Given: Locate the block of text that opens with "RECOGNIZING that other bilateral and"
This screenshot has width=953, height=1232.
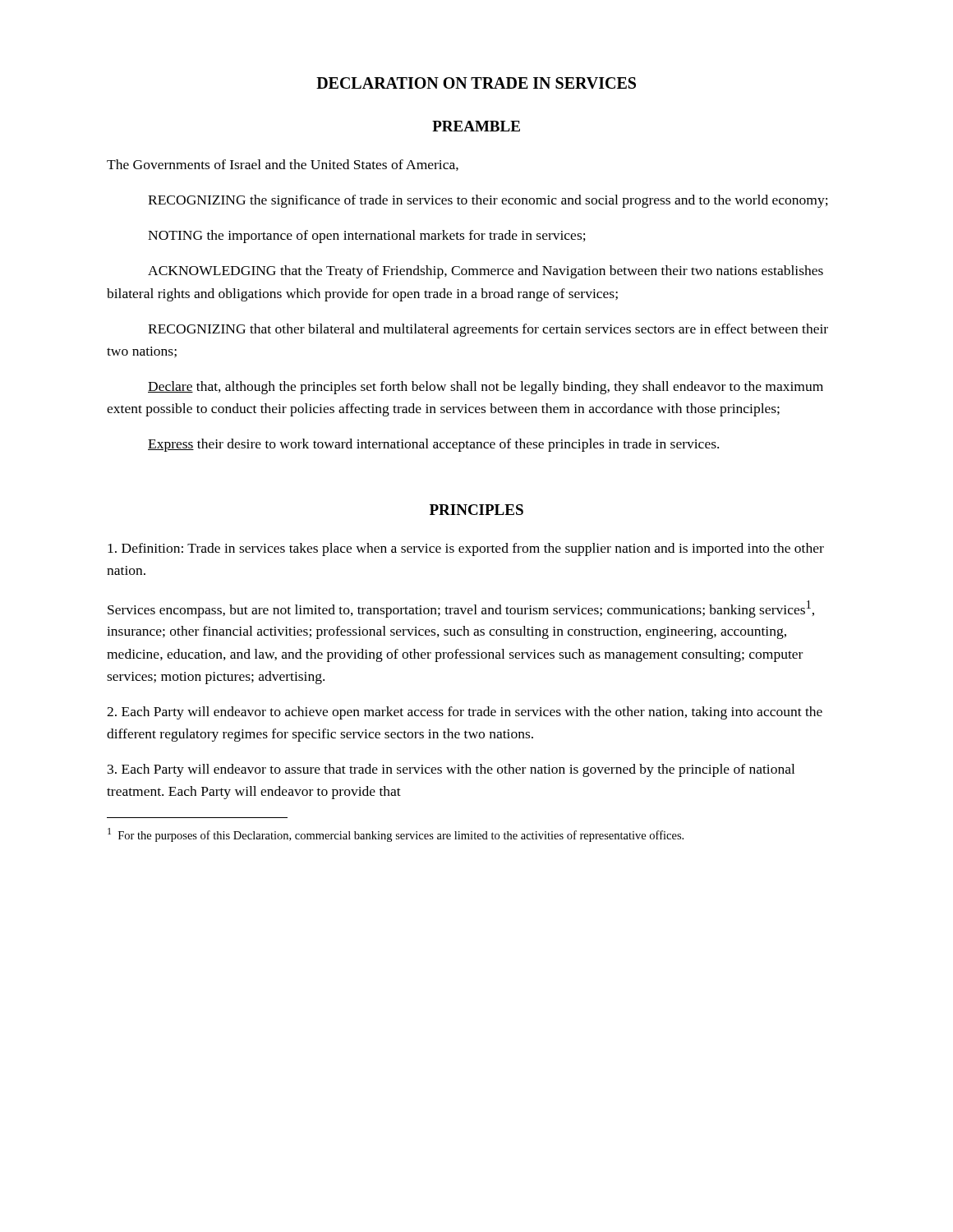Looking at the screenshot, I should 468,339.
